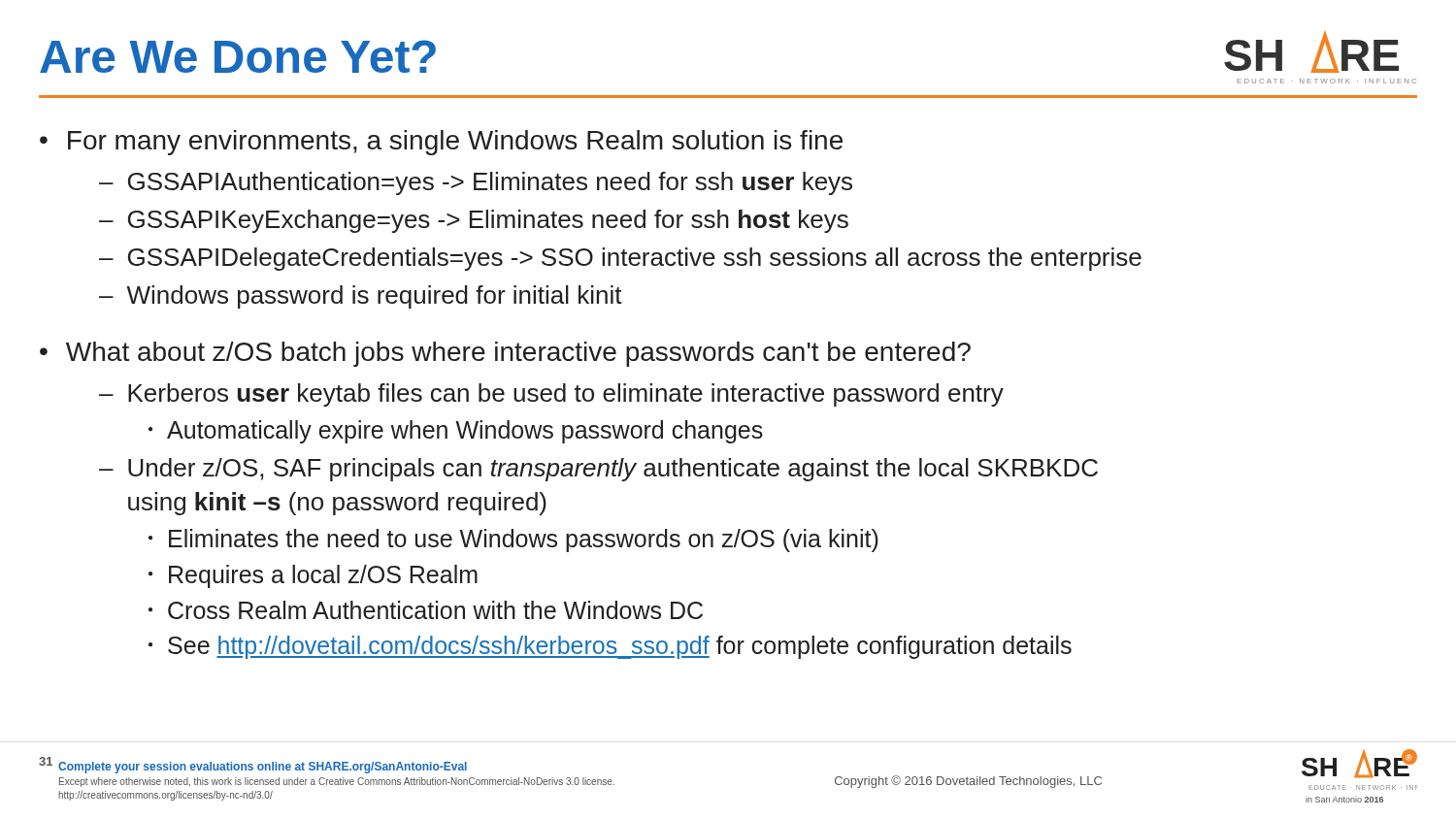Select the logo

click(x=1320, y=57)
